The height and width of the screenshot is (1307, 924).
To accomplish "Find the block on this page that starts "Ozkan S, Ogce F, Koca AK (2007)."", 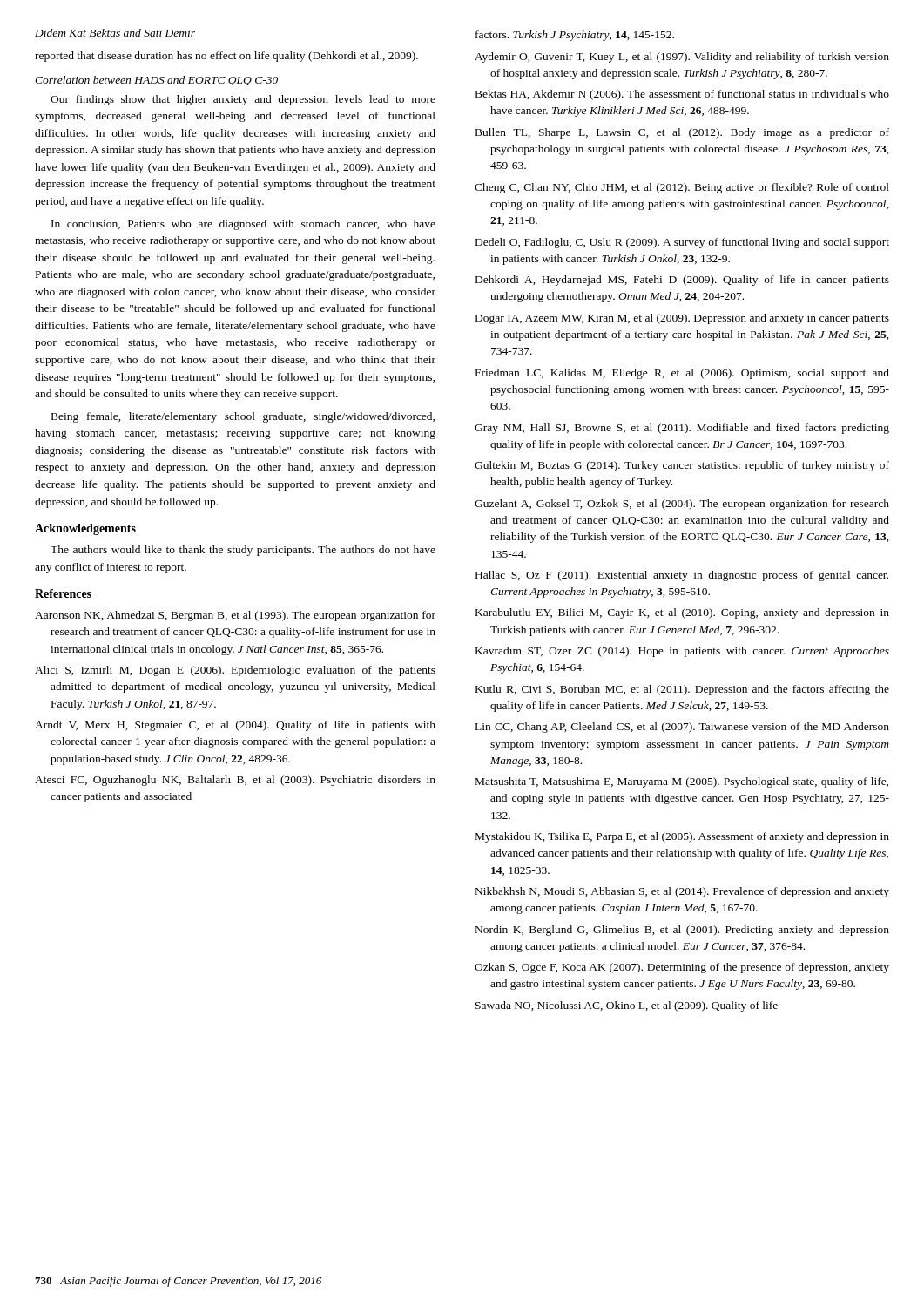I will pyautogui.click(x=682, y=975).
